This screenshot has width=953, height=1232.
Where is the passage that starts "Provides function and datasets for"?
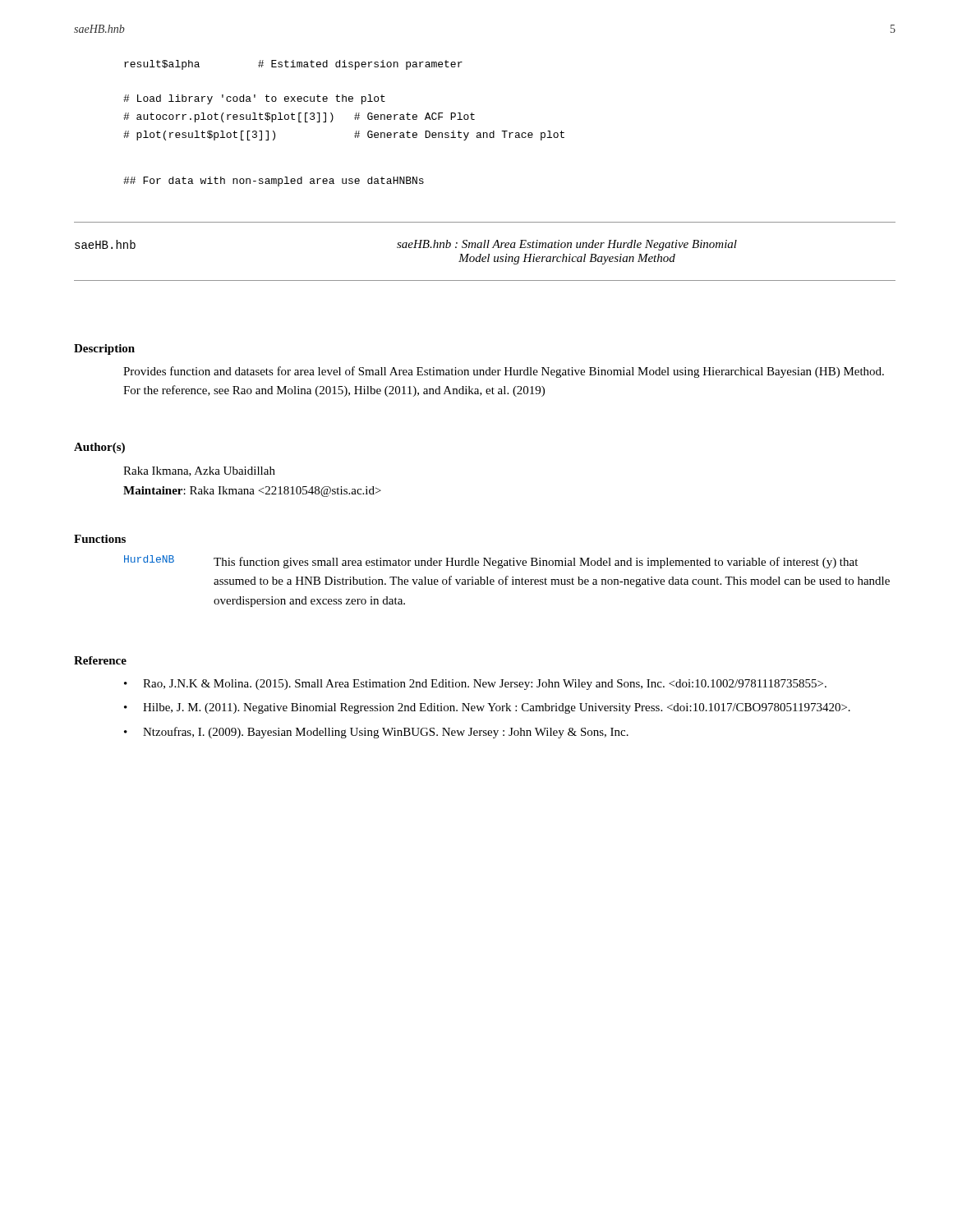point(504,381)
